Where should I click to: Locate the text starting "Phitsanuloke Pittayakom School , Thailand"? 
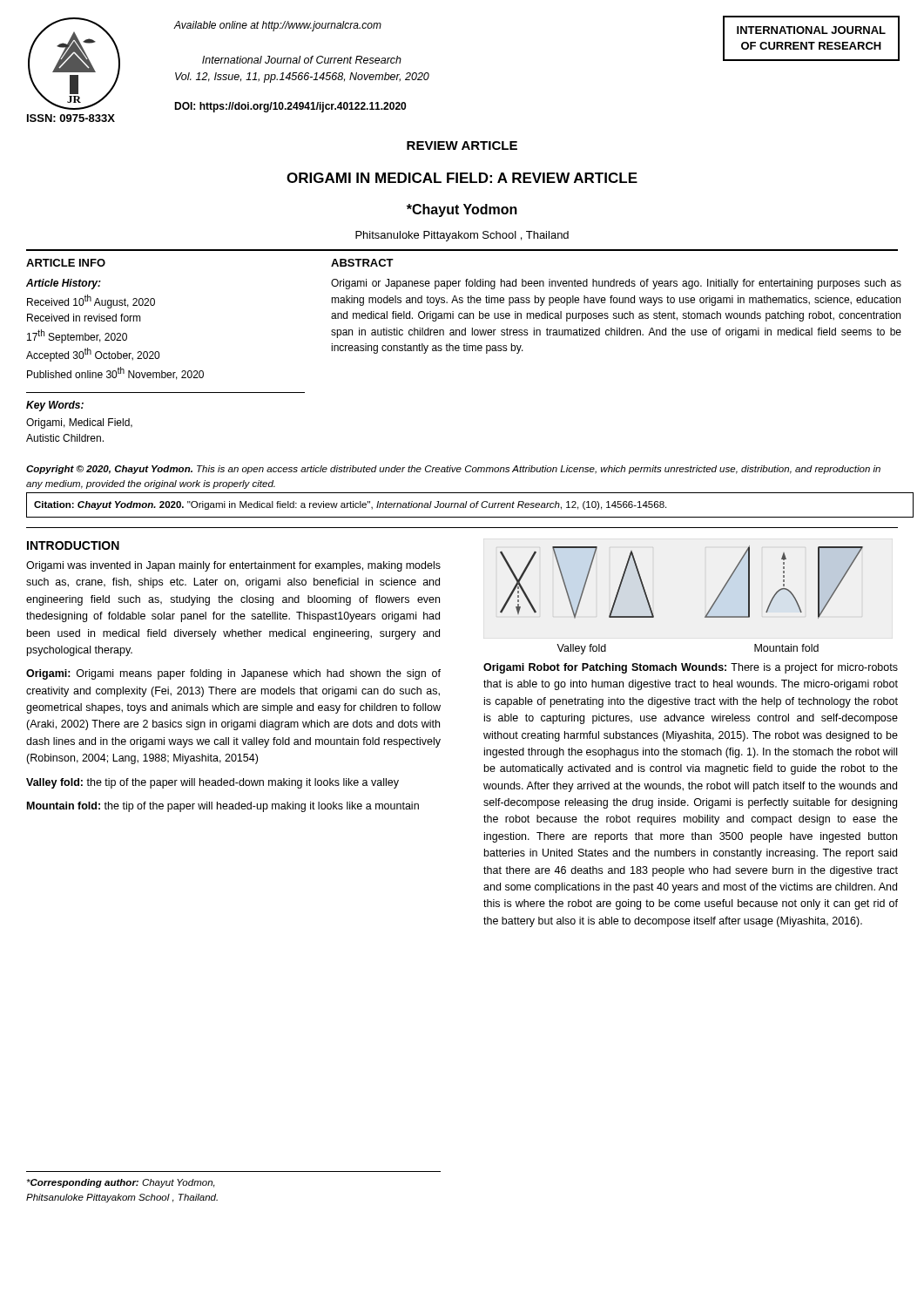pyautogui.click(x=462, y=235)
